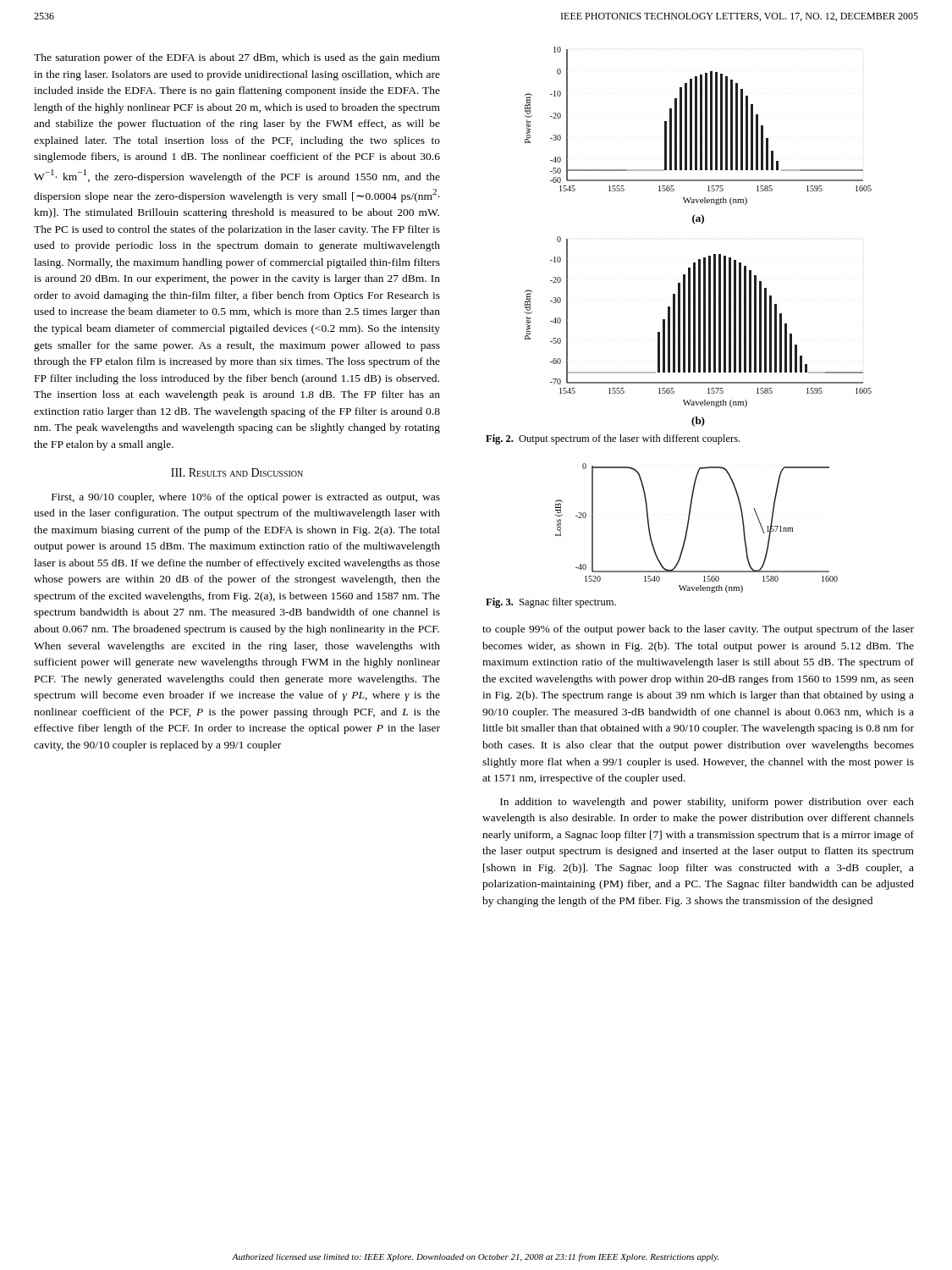Point to the caption beginning "Fig. 2. Output spectrum of the laser"
The image size is (952, 1270).
point(613,439)
